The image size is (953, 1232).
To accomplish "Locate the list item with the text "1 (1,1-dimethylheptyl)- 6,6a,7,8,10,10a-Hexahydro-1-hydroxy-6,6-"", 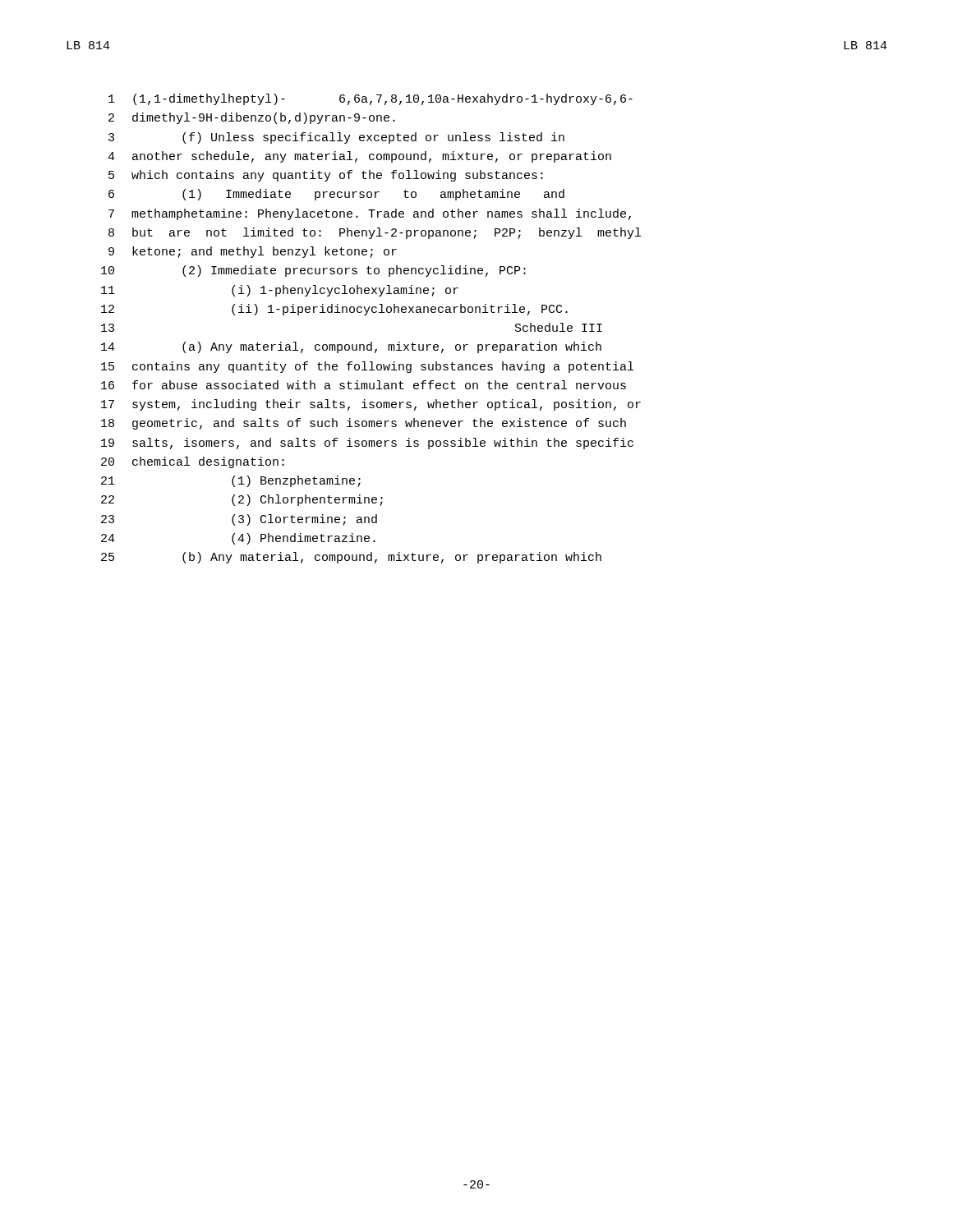I will click(476, 100).
